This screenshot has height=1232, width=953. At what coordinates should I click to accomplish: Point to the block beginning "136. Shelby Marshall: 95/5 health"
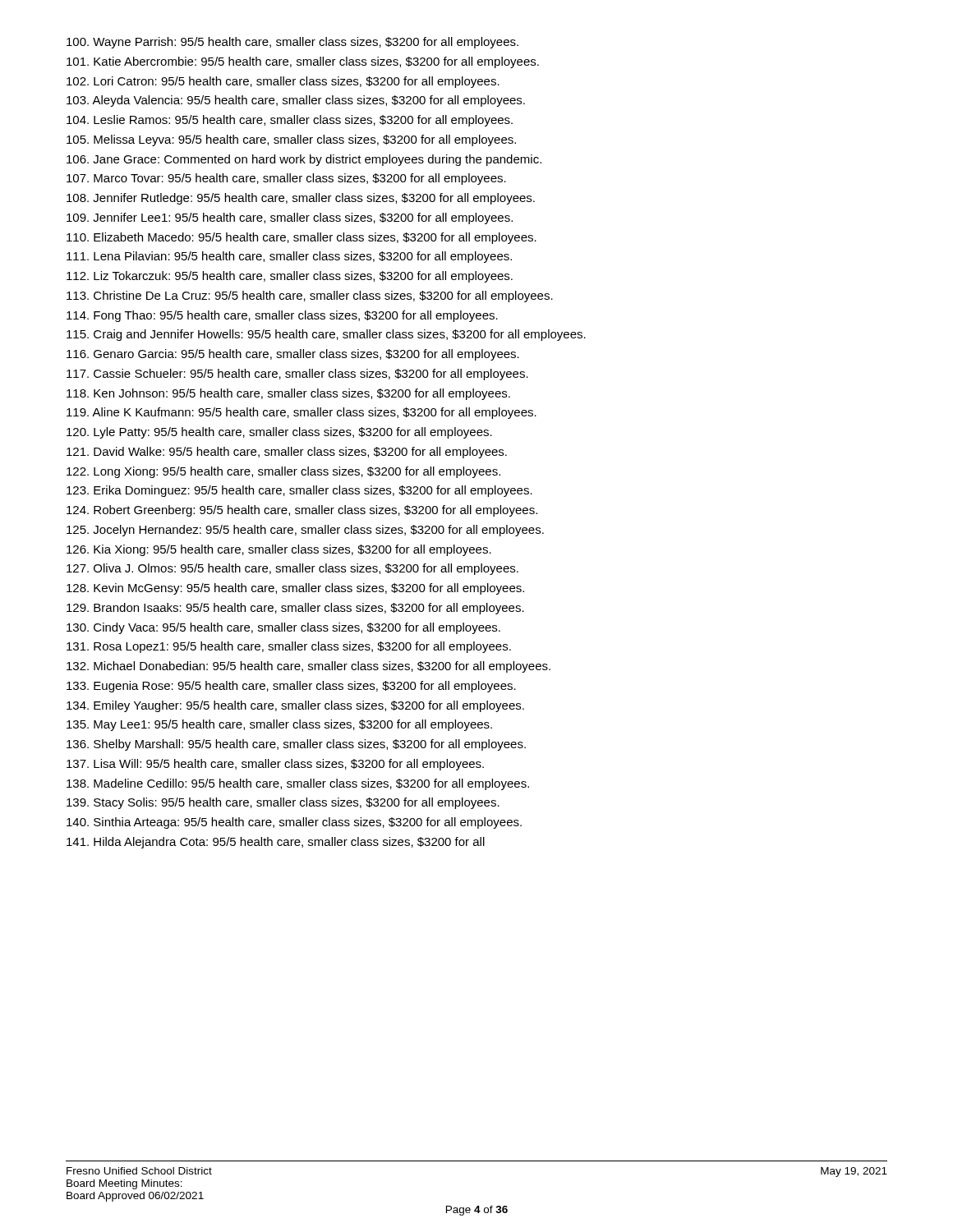296,744
